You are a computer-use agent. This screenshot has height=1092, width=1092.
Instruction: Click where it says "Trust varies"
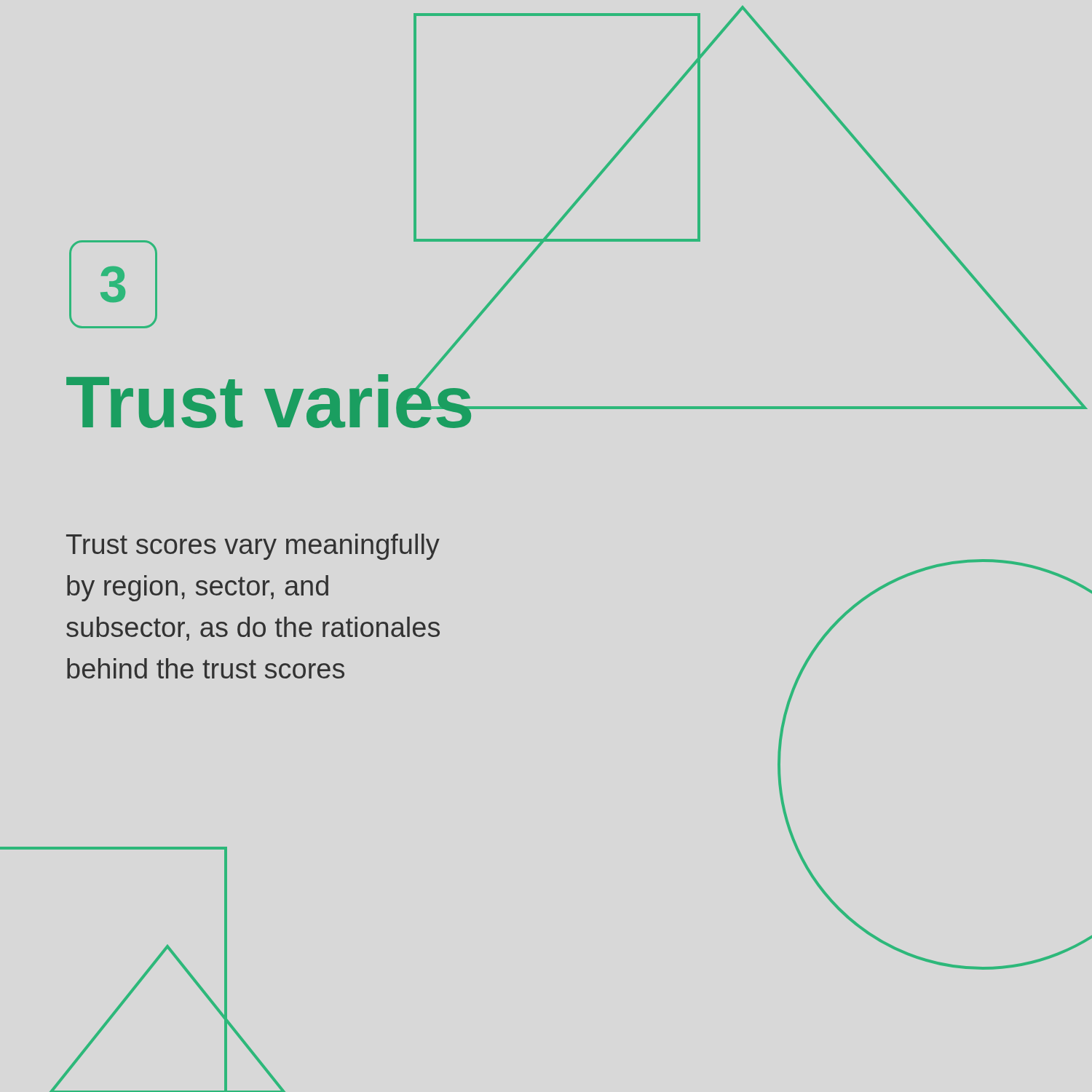tap(270, 402)
